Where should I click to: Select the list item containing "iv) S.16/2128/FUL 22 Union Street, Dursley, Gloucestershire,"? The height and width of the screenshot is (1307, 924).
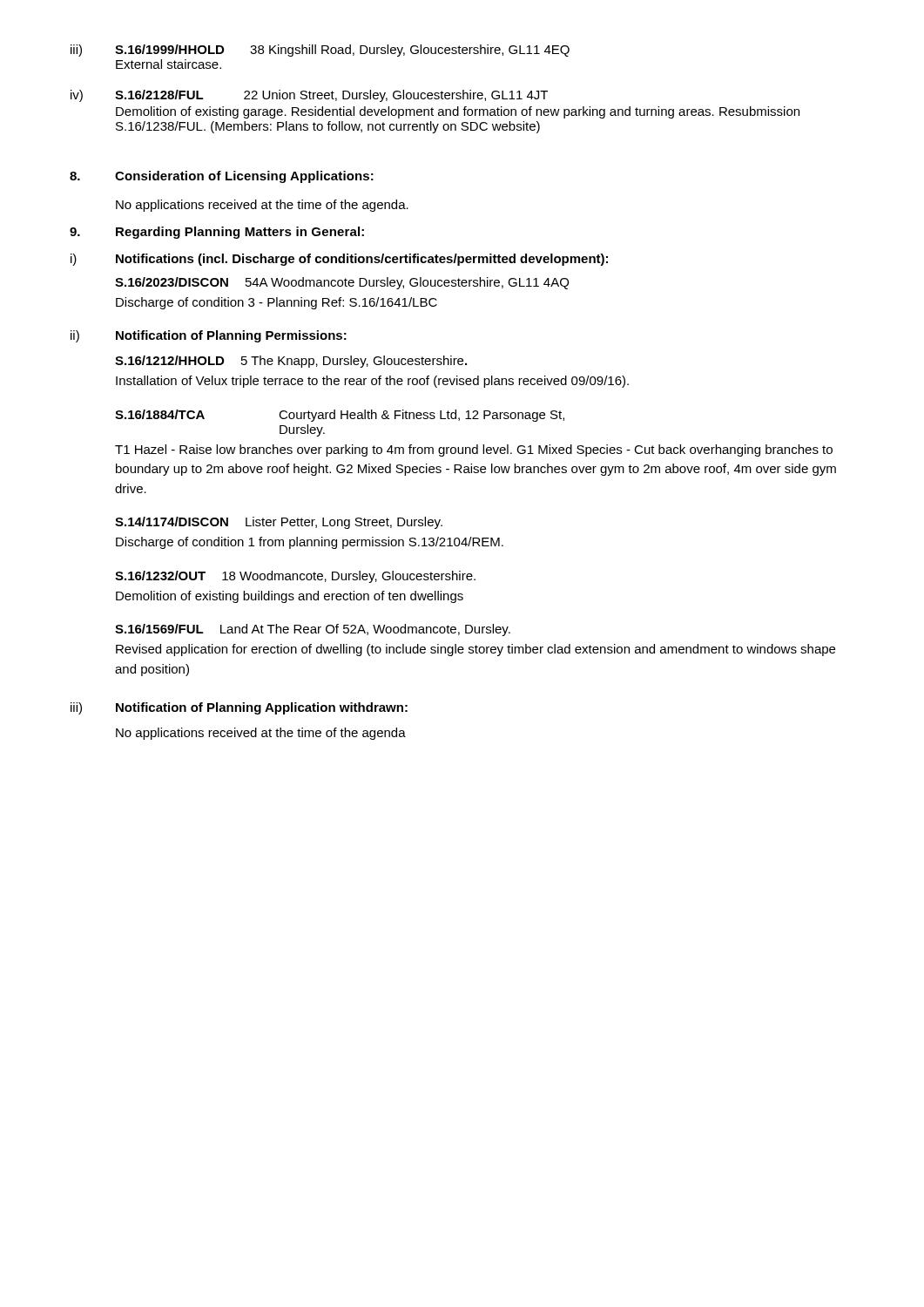pos(462,110)
